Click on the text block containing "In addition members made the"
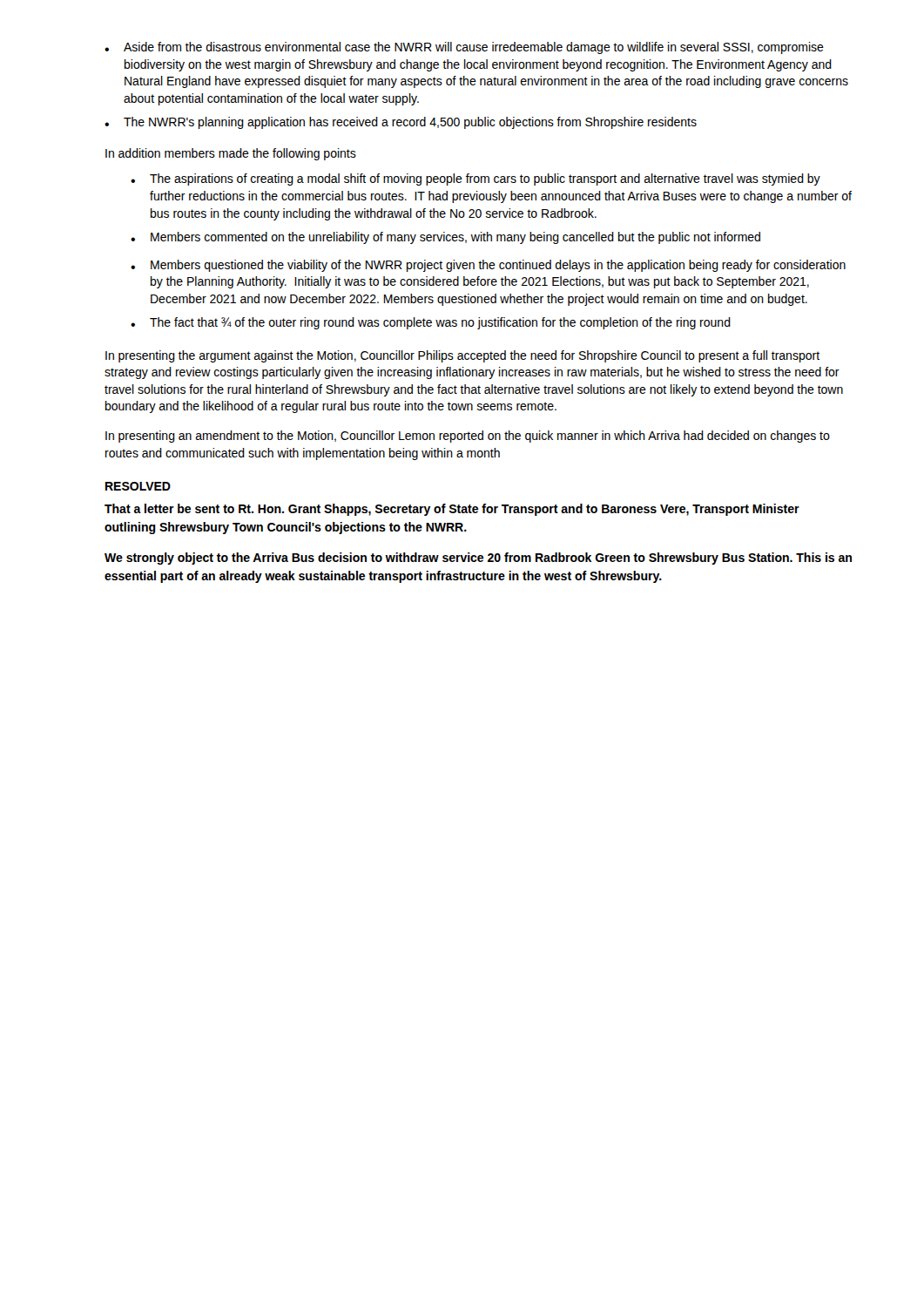Viewport: 924px width, 1307px height. coord(230,153)
